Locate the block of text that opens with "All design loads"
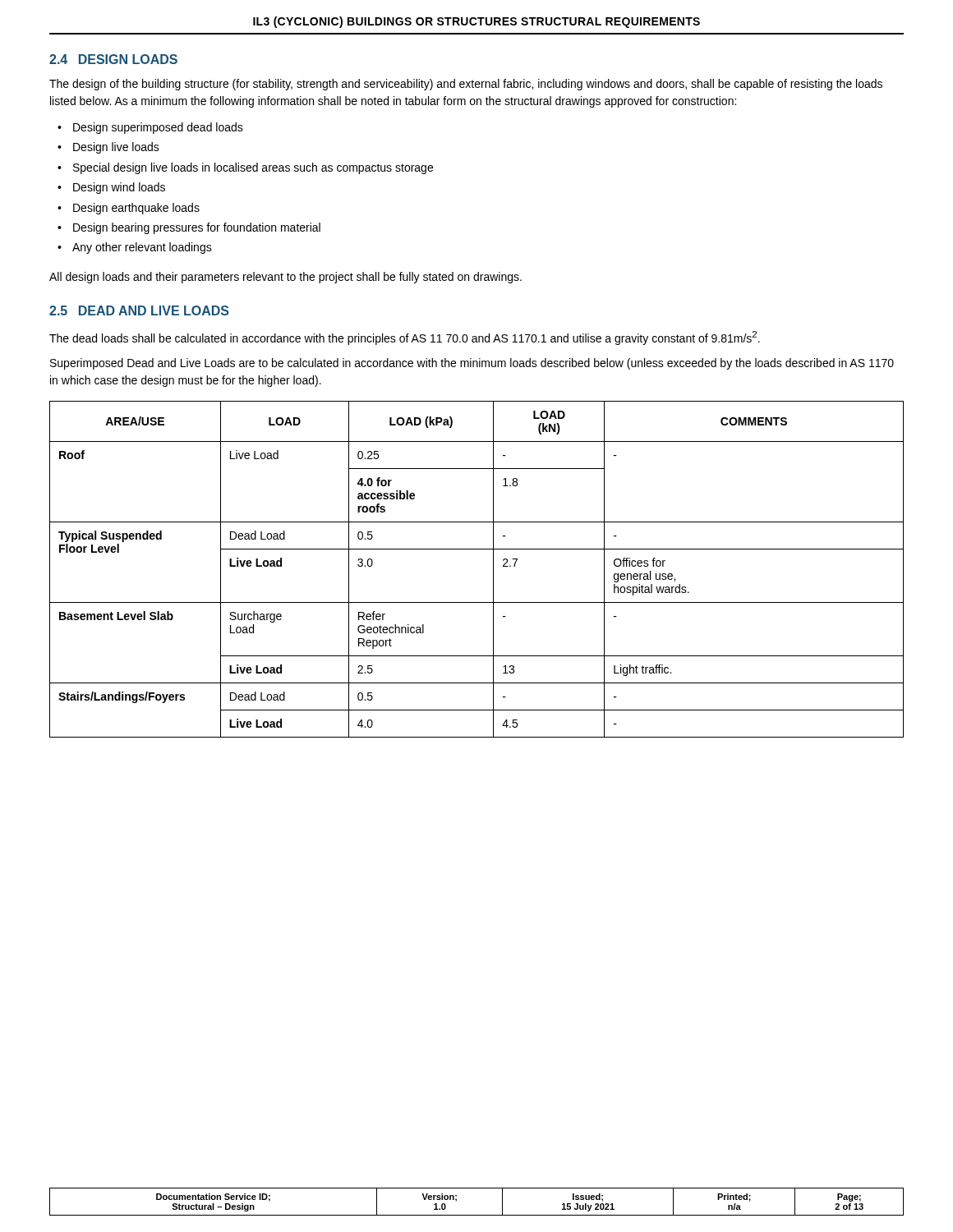 [286, 277]
